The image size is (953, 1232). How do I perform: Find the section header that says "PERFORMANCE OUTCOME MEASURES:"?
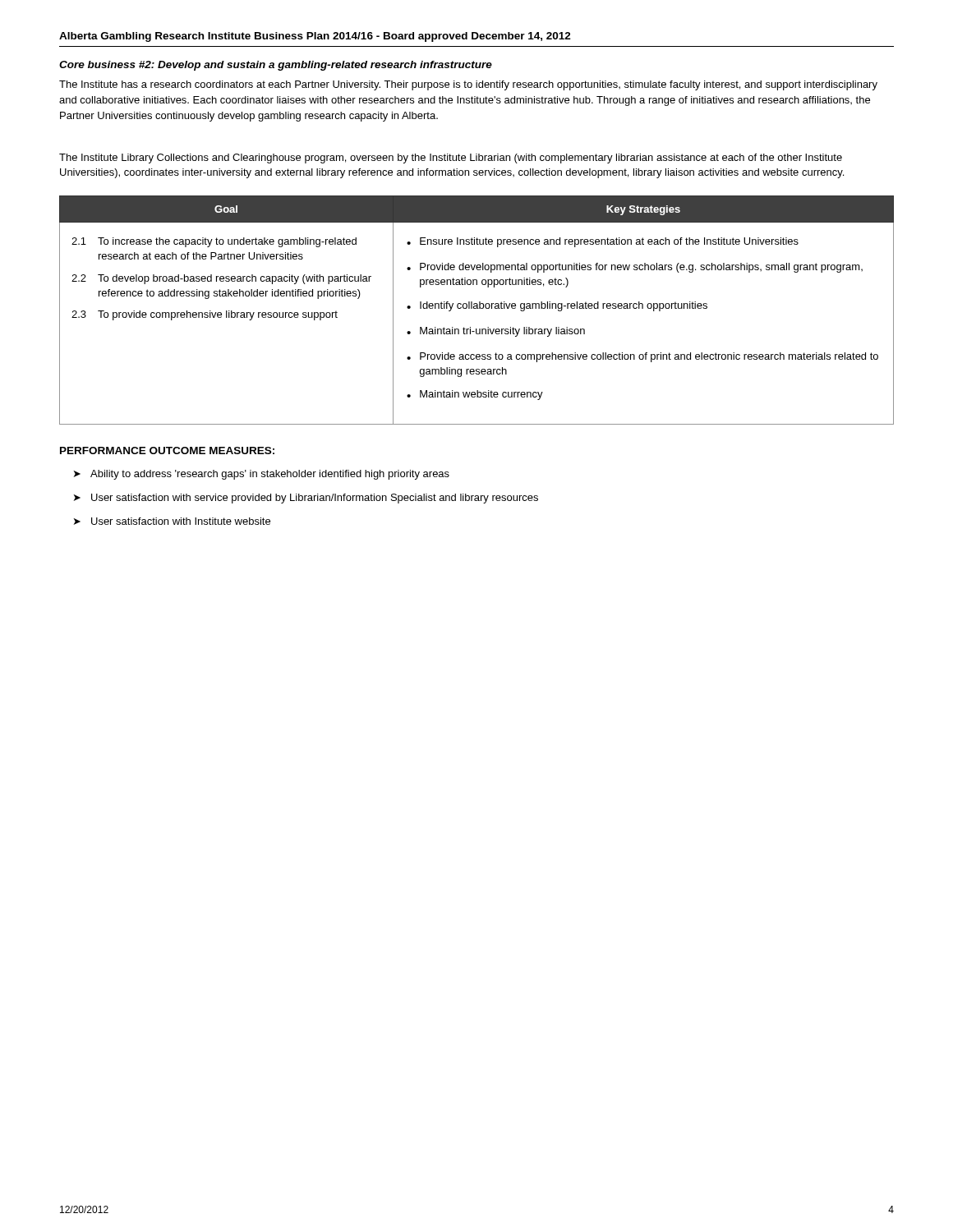click(x=167, y=450)
